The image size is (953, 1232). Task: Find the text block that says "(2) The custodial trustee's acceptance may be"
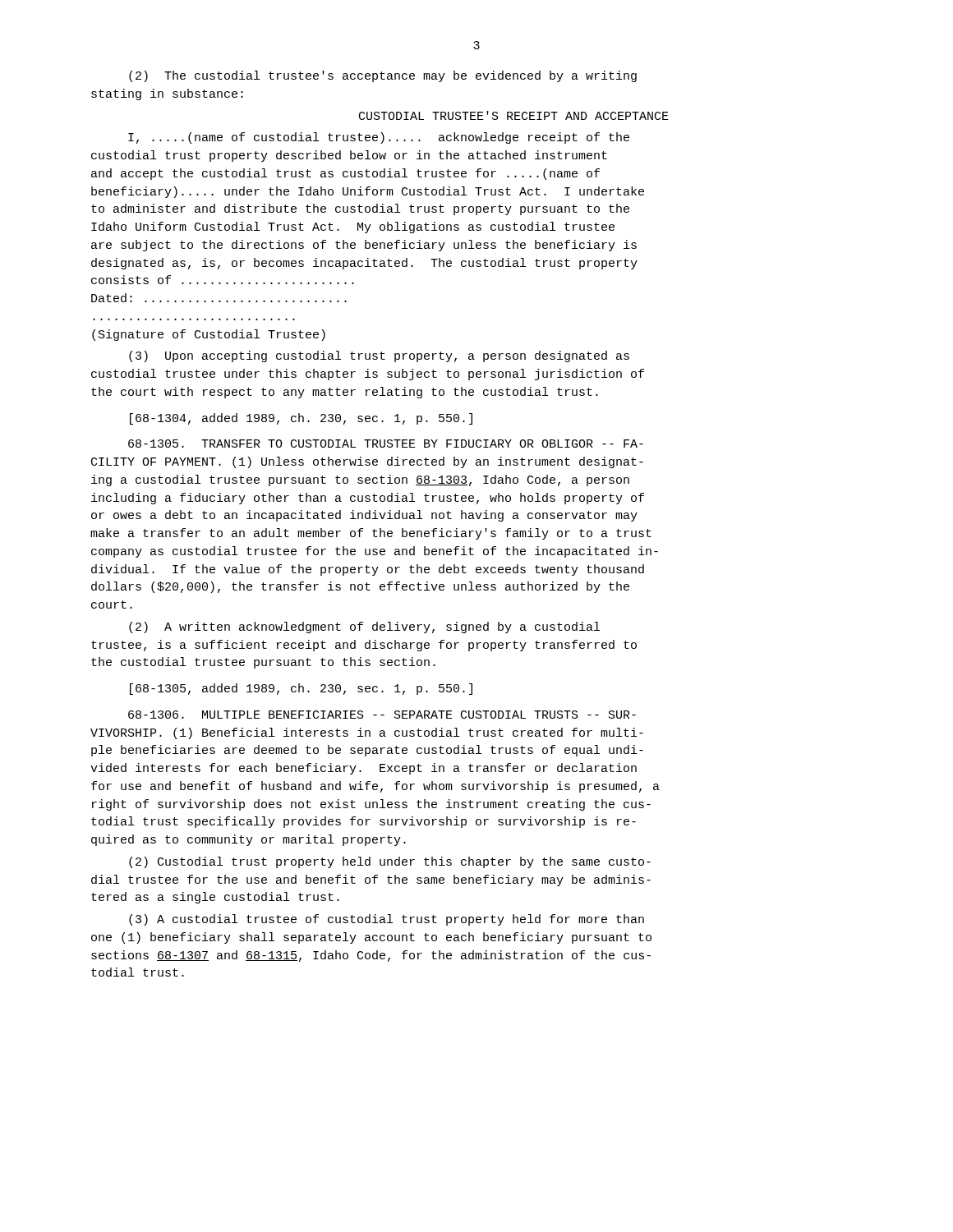point(364,86)
